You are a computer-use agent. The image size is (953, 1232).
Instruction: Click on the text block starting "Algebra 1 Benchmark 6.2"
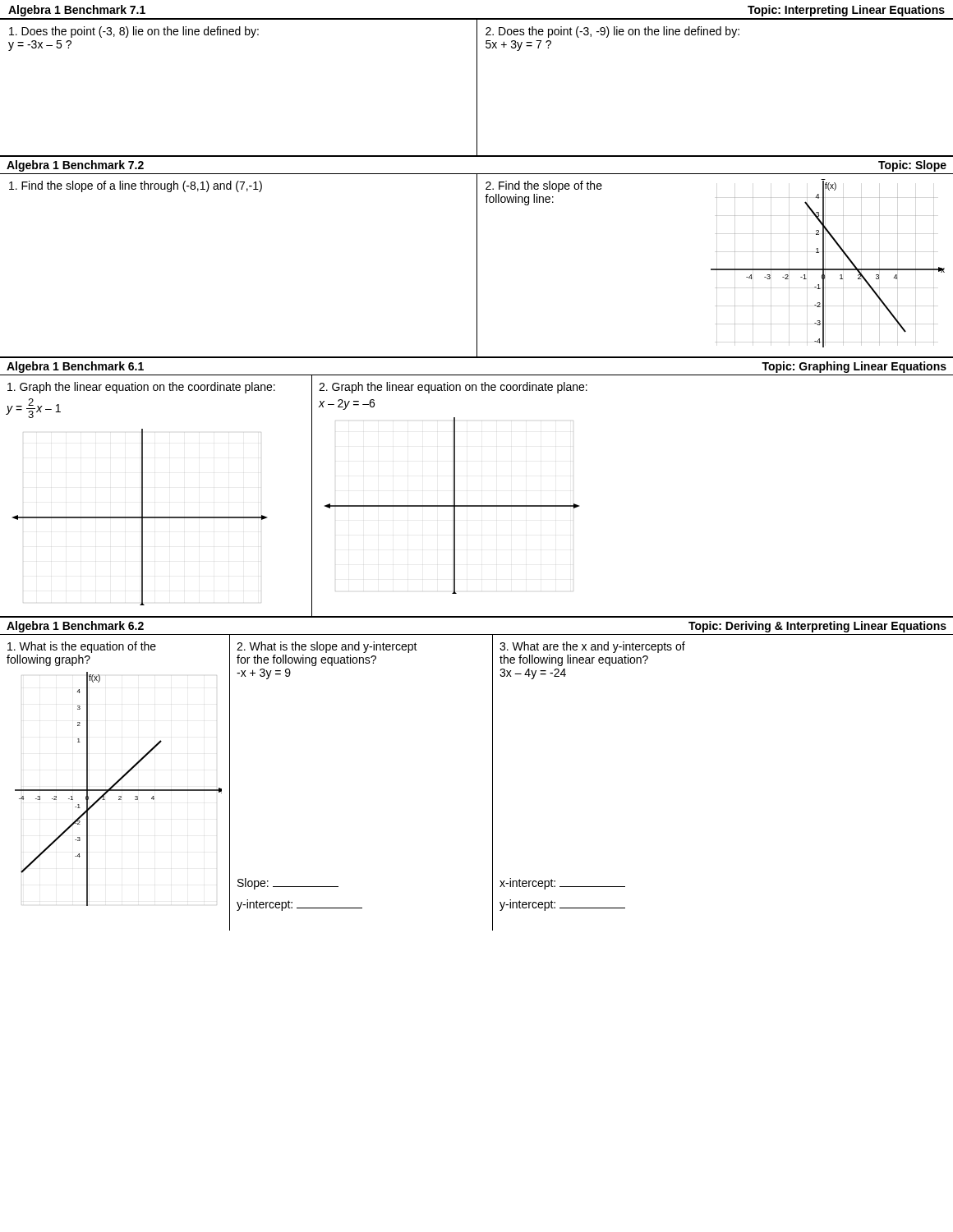click(75, 626)
